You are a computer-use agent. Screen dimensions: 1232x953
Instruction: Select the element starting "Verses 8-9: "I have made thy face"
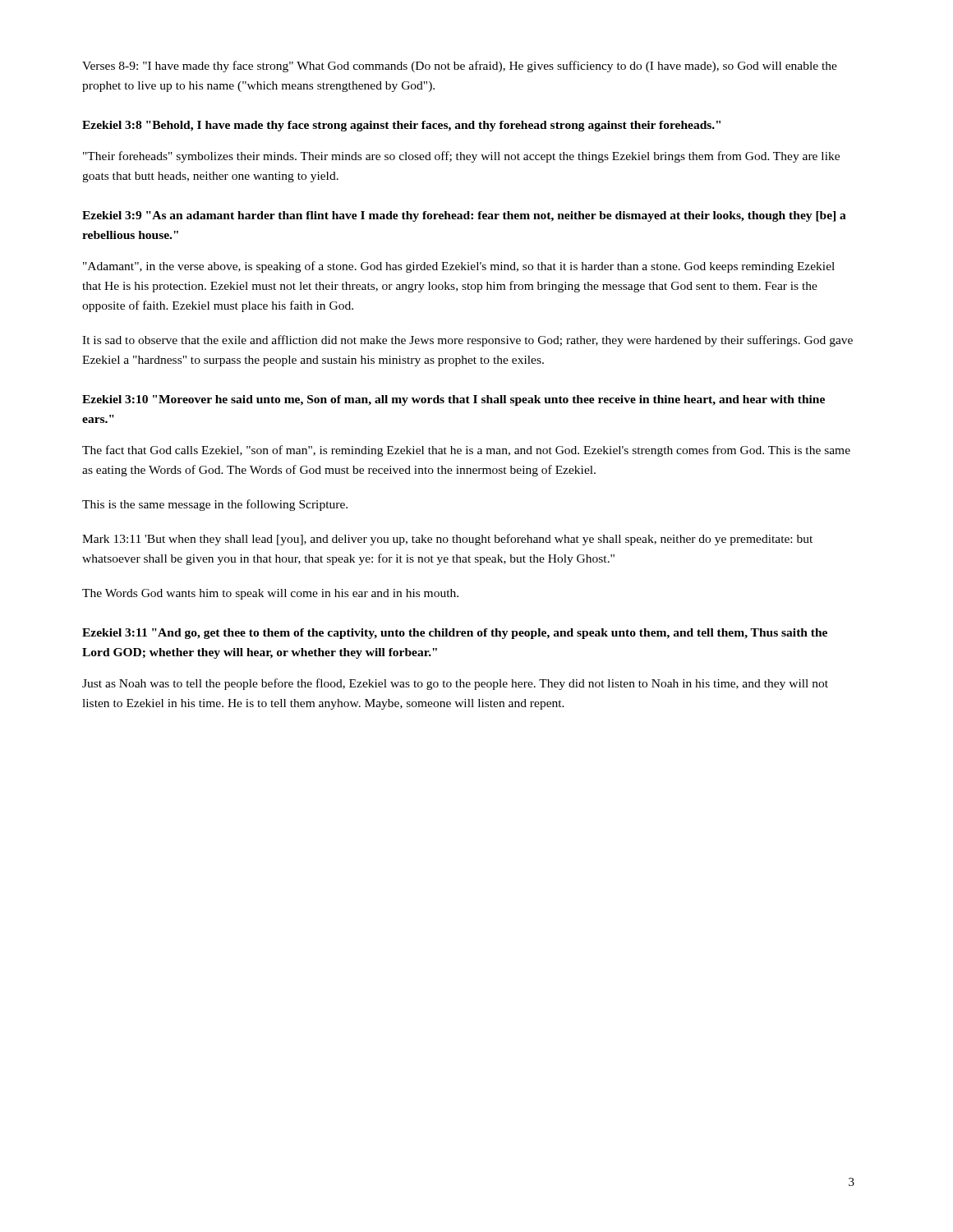pos(460,75)
